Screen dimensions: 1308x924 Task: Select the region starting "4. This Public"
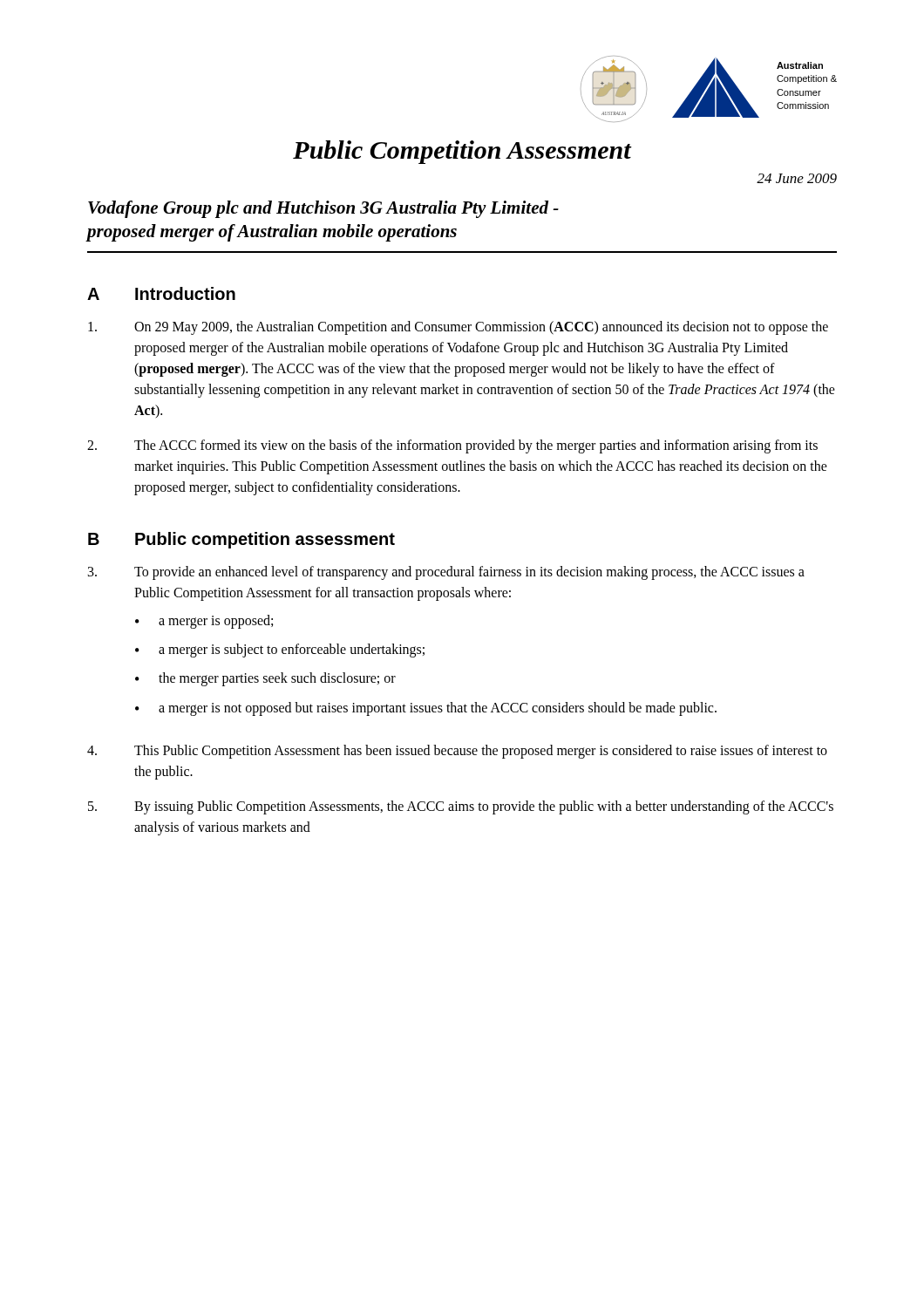pyautogui.click(x=462, y=761)
